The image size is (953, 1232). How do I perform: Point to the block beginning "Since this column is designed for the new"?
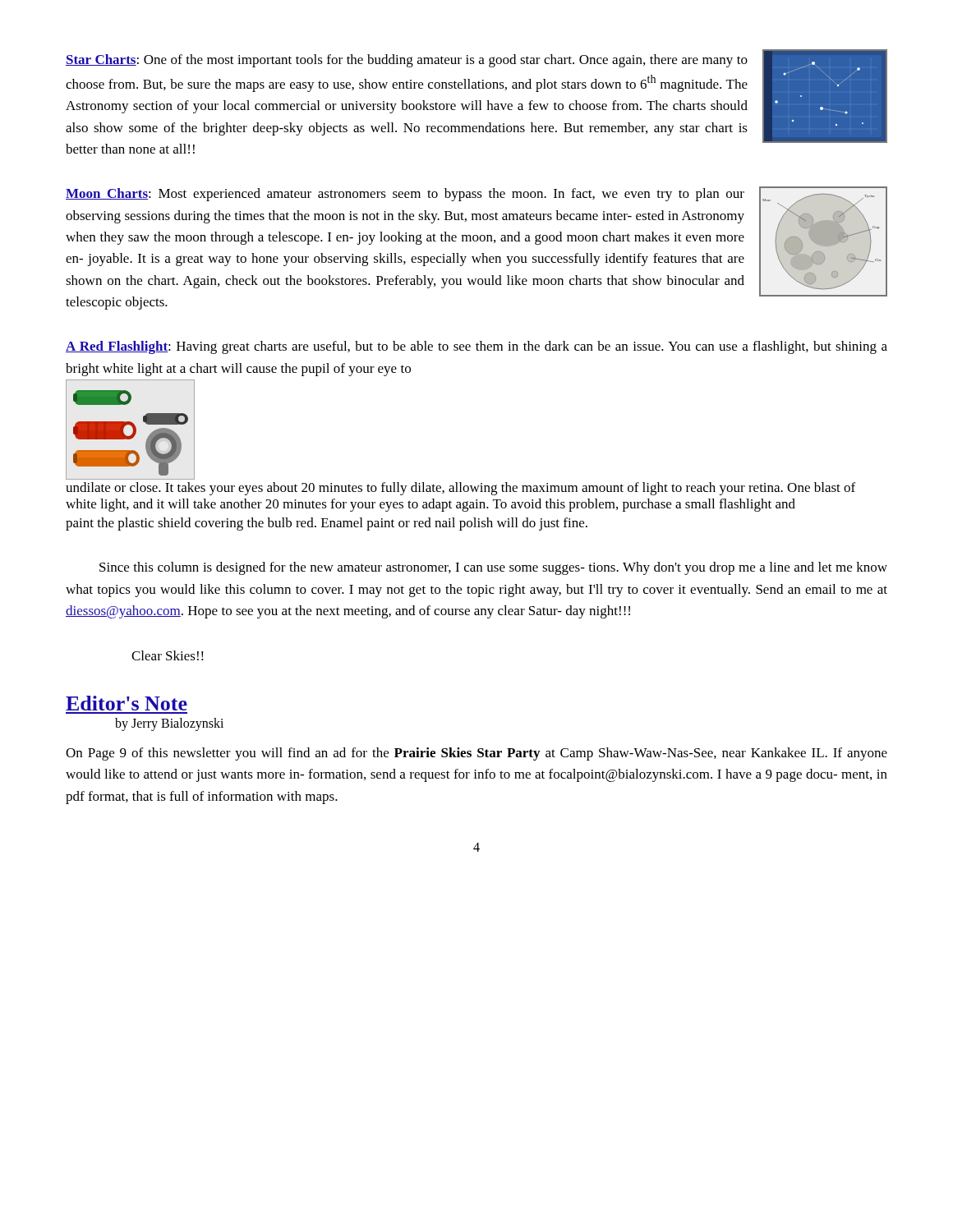click(x=476, y=590)
